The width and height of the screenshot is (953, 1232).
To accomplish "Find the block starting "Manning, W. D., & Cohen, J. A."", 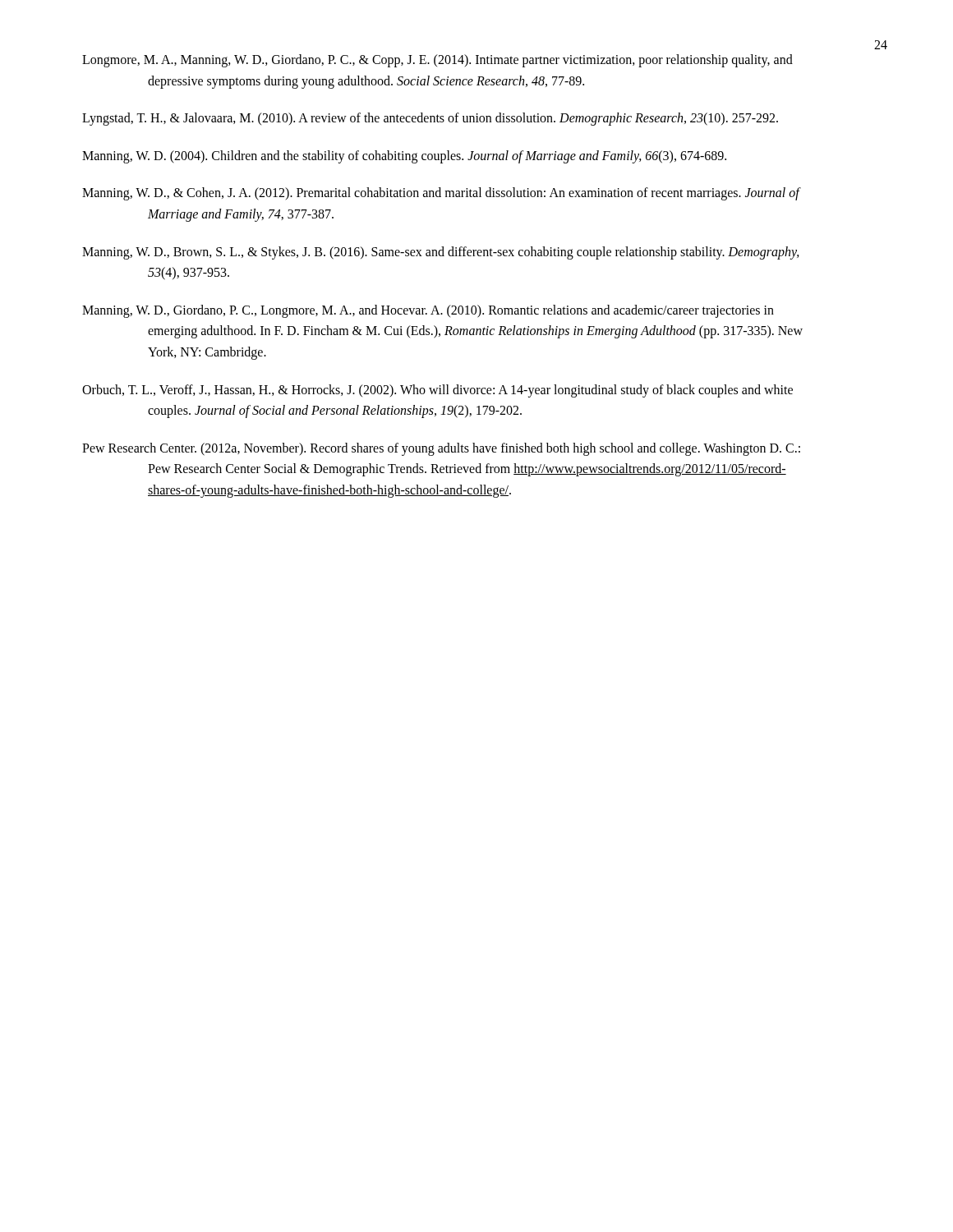I will [x=452, y=204].
